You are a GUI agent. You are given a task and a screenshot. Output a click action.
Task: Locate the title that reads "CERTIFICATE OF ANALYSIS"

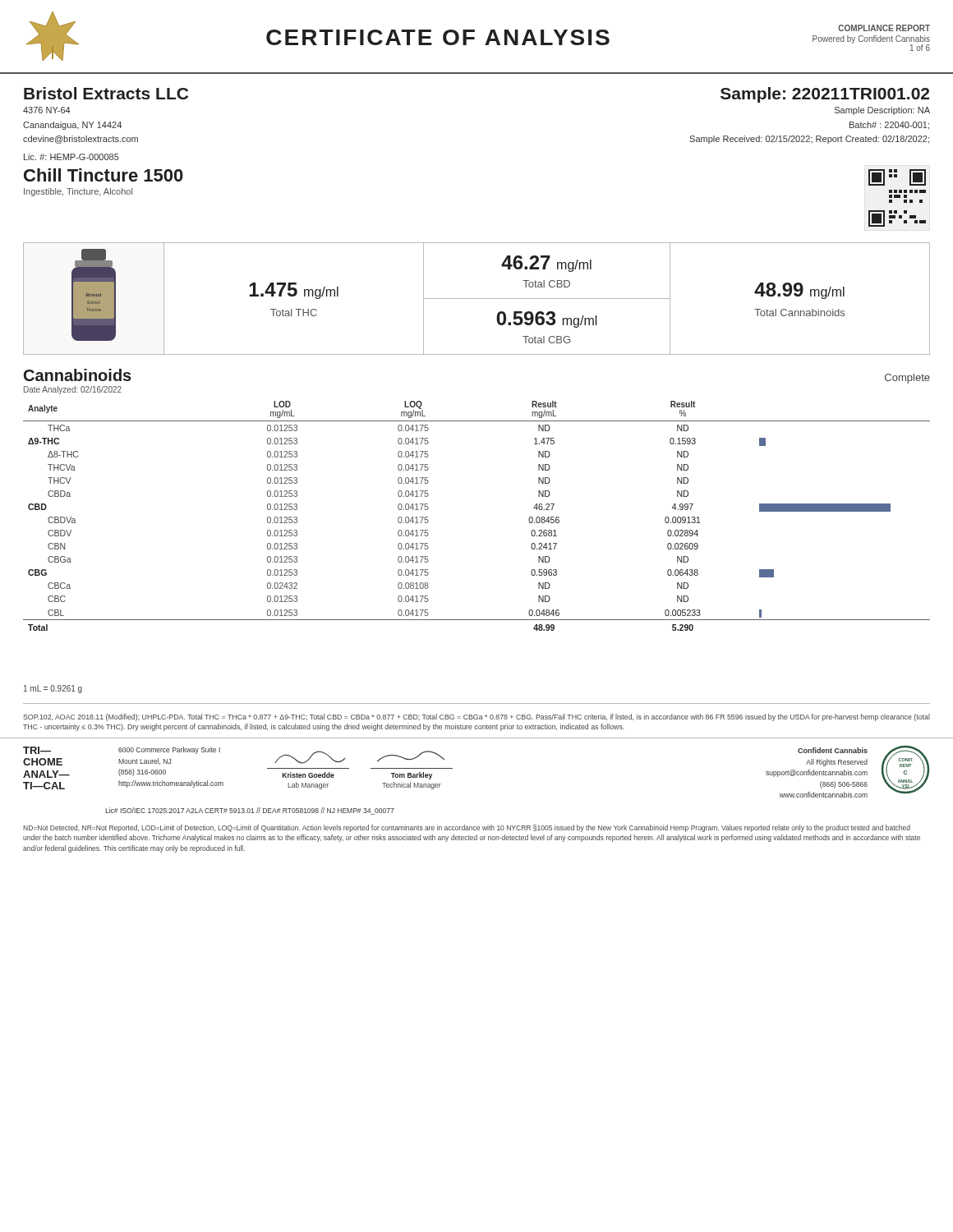tap(439, 37)
